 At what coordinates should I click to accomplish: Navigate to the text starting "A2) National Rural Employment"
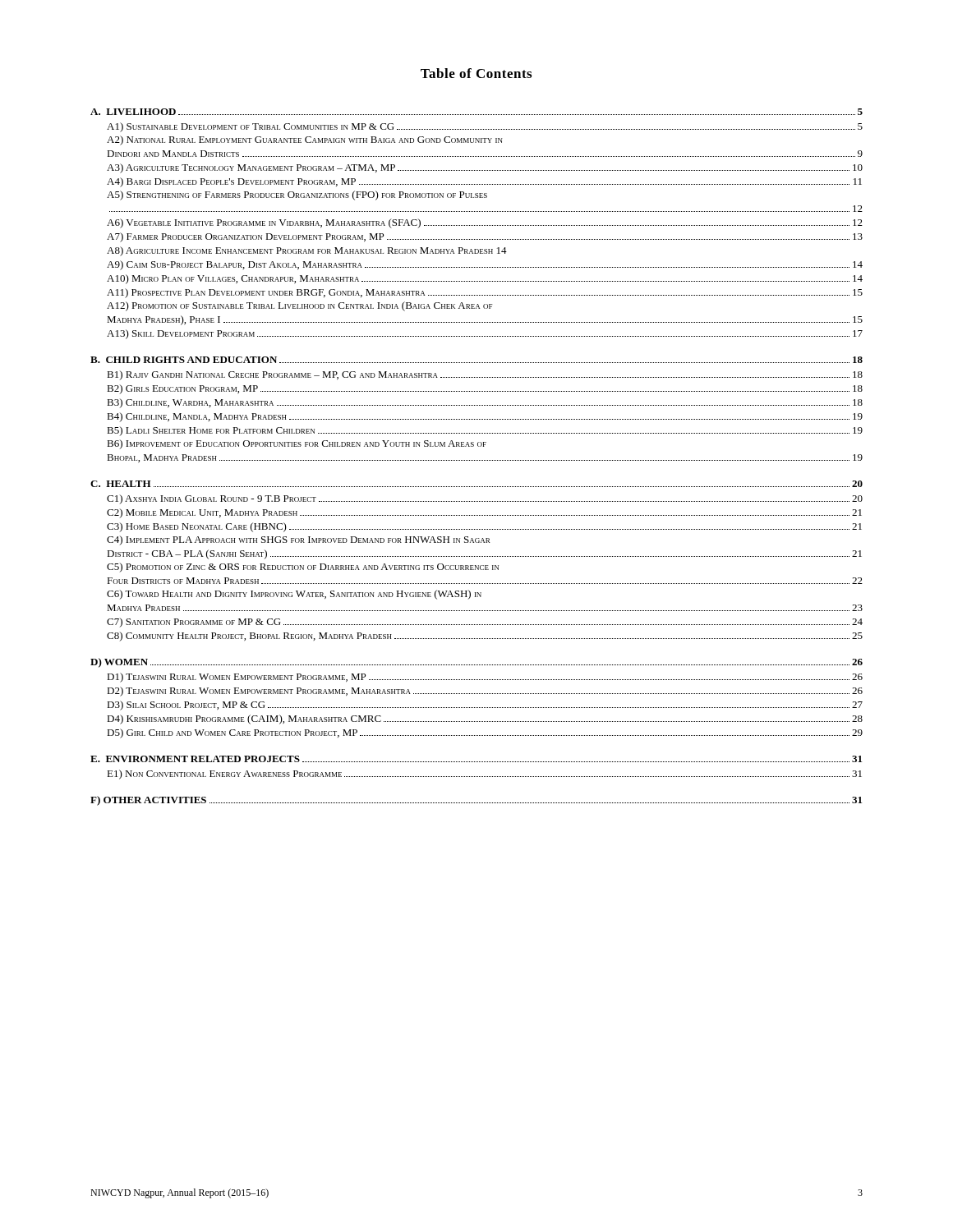click(305, 139)
